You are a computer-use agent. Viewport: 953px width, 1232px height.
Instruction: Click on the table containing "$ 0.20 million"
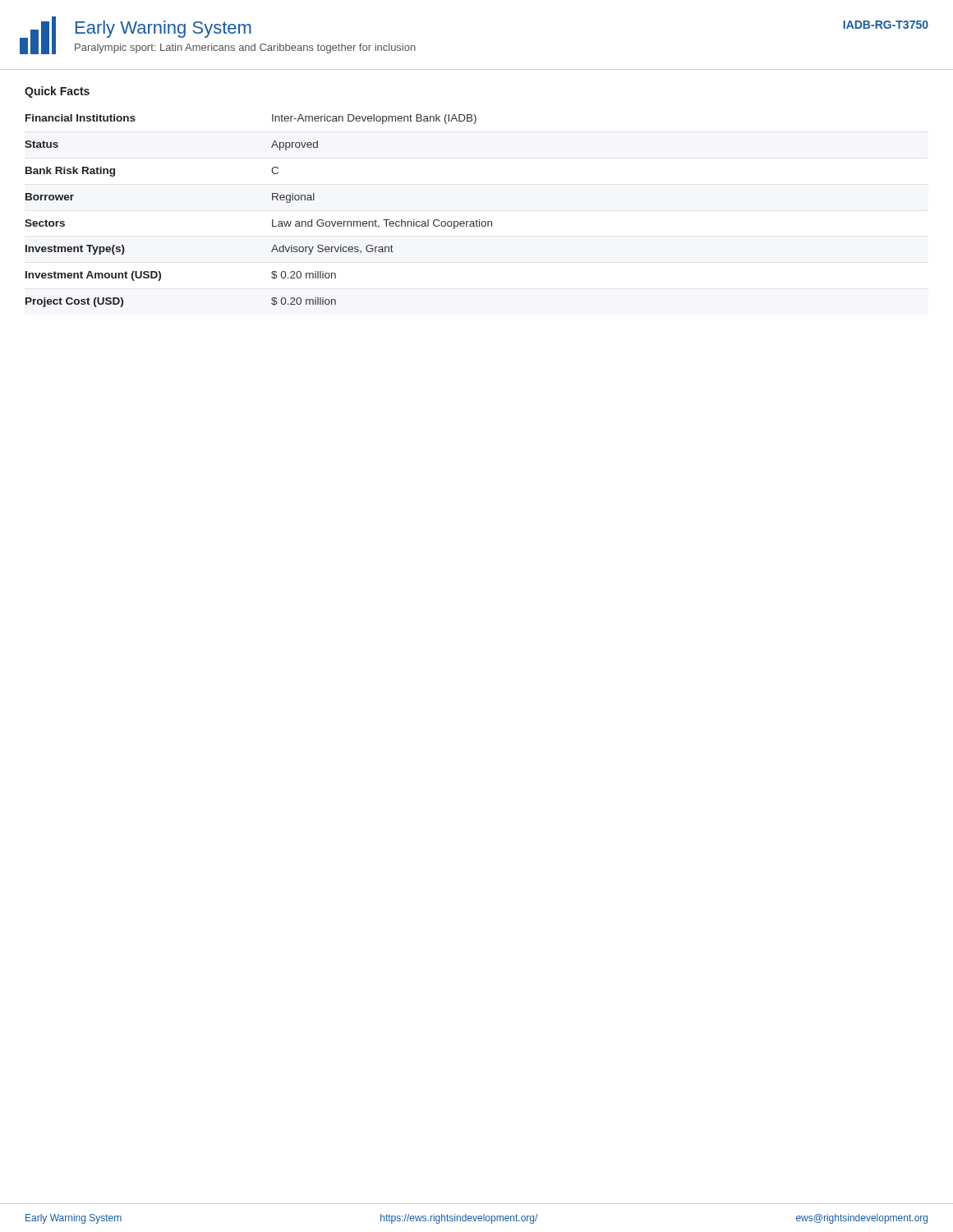click(476, 210)
